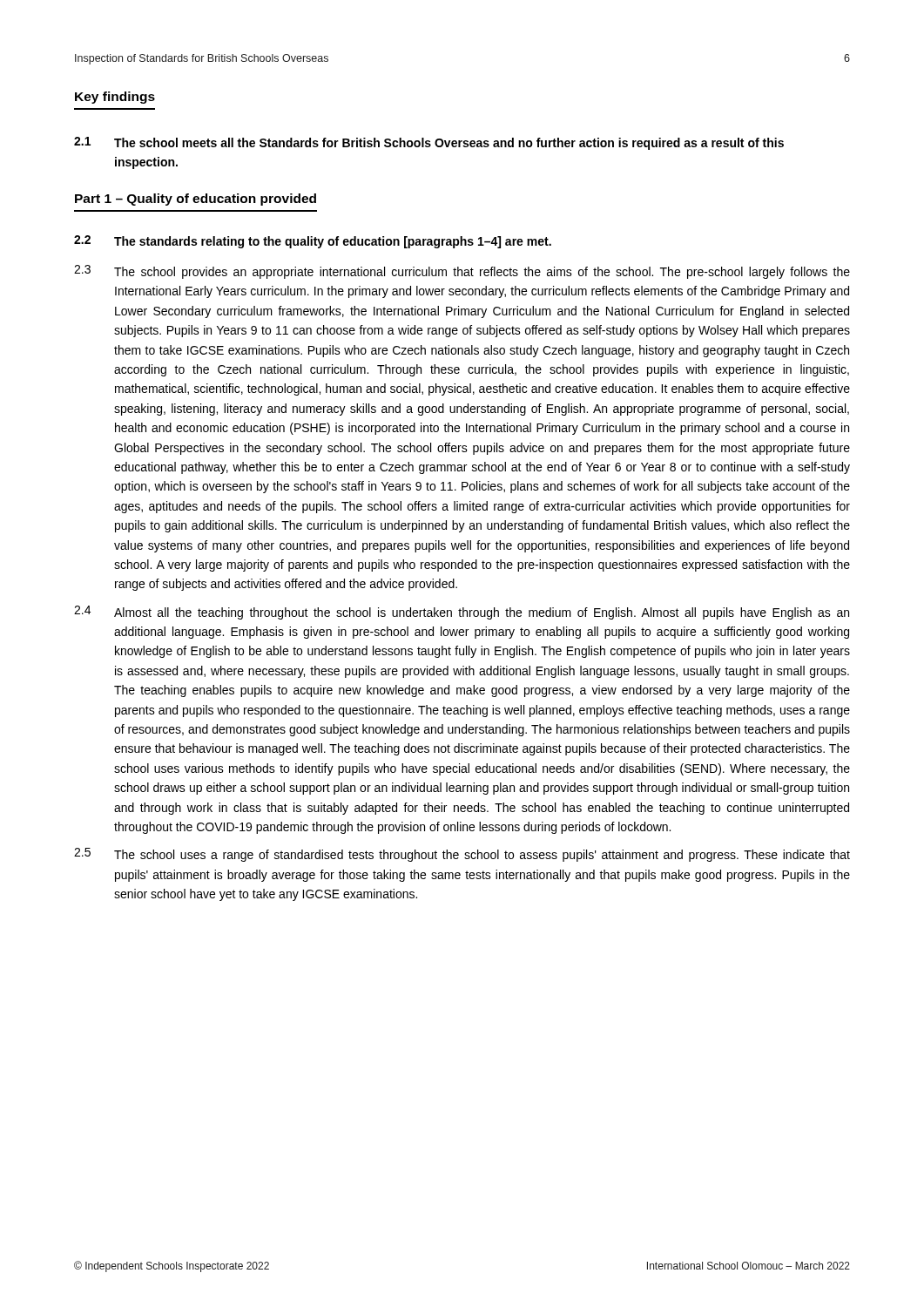This screenshot has height=1307, width=924.
Task: Select the element starting "Part 1 – Quality of"
Action: point(196,202)
